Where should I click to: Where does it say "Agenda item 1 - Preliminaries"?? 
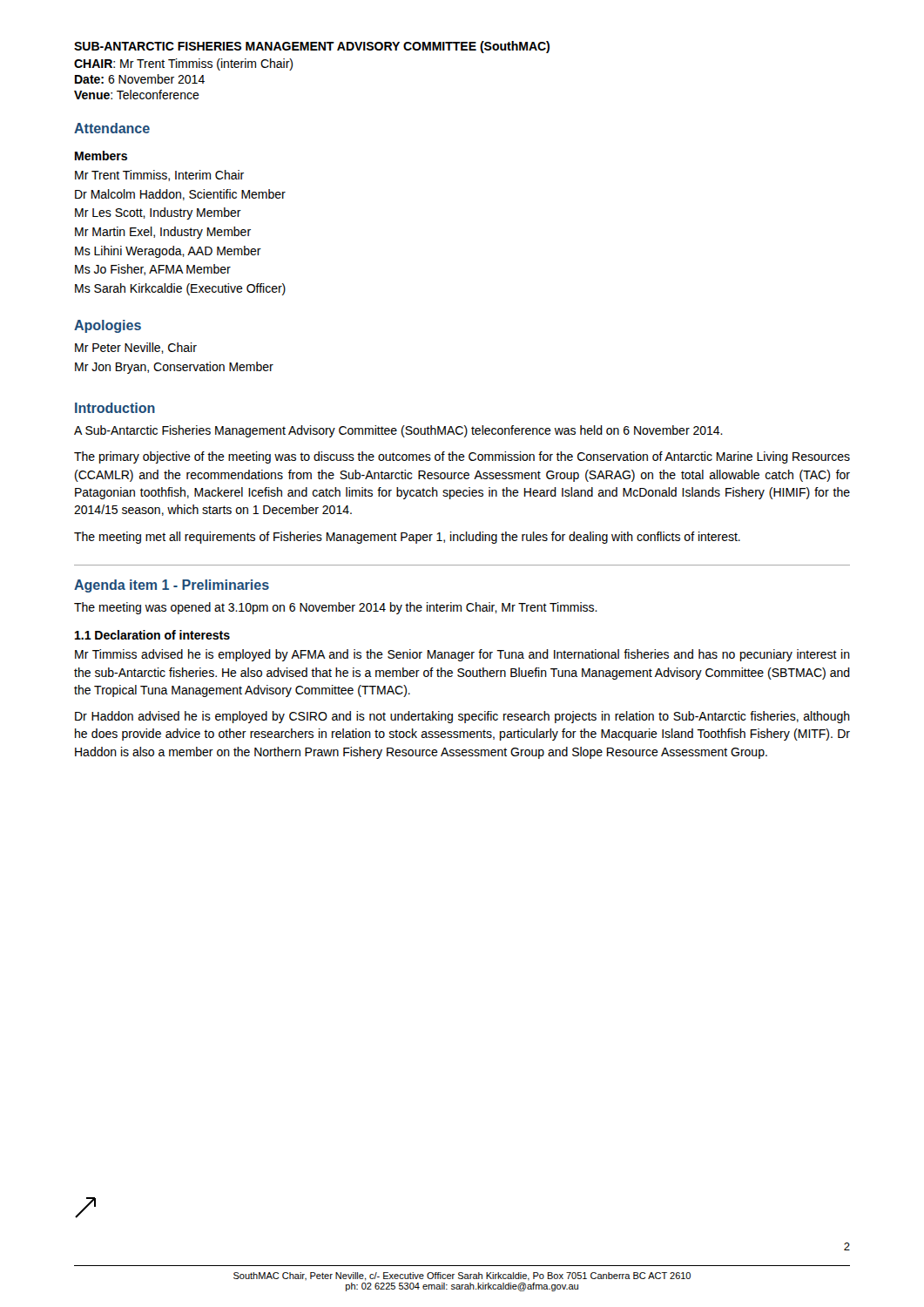pyautogui.click(x=172, y=585)
